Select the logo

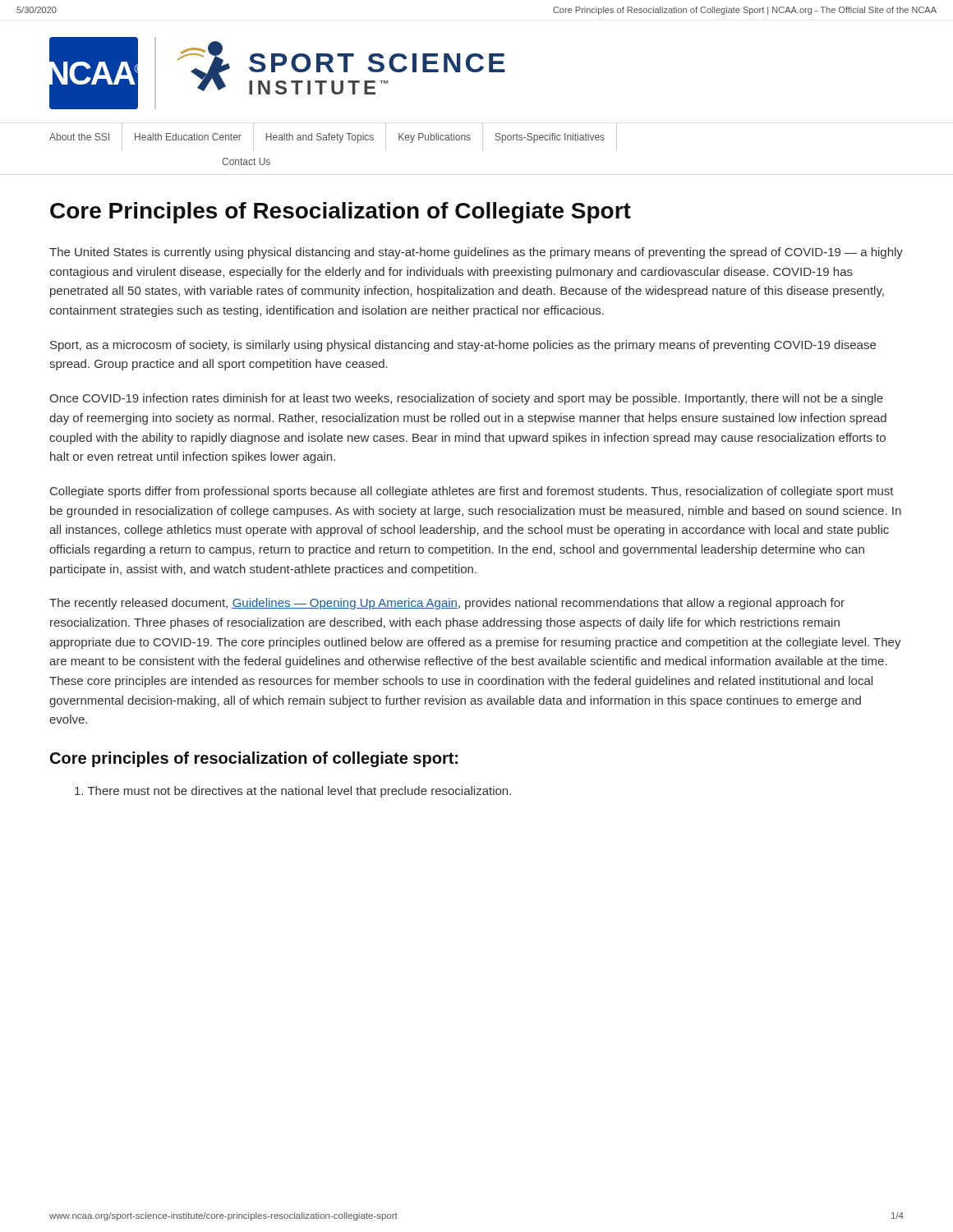tap(476, 71)
